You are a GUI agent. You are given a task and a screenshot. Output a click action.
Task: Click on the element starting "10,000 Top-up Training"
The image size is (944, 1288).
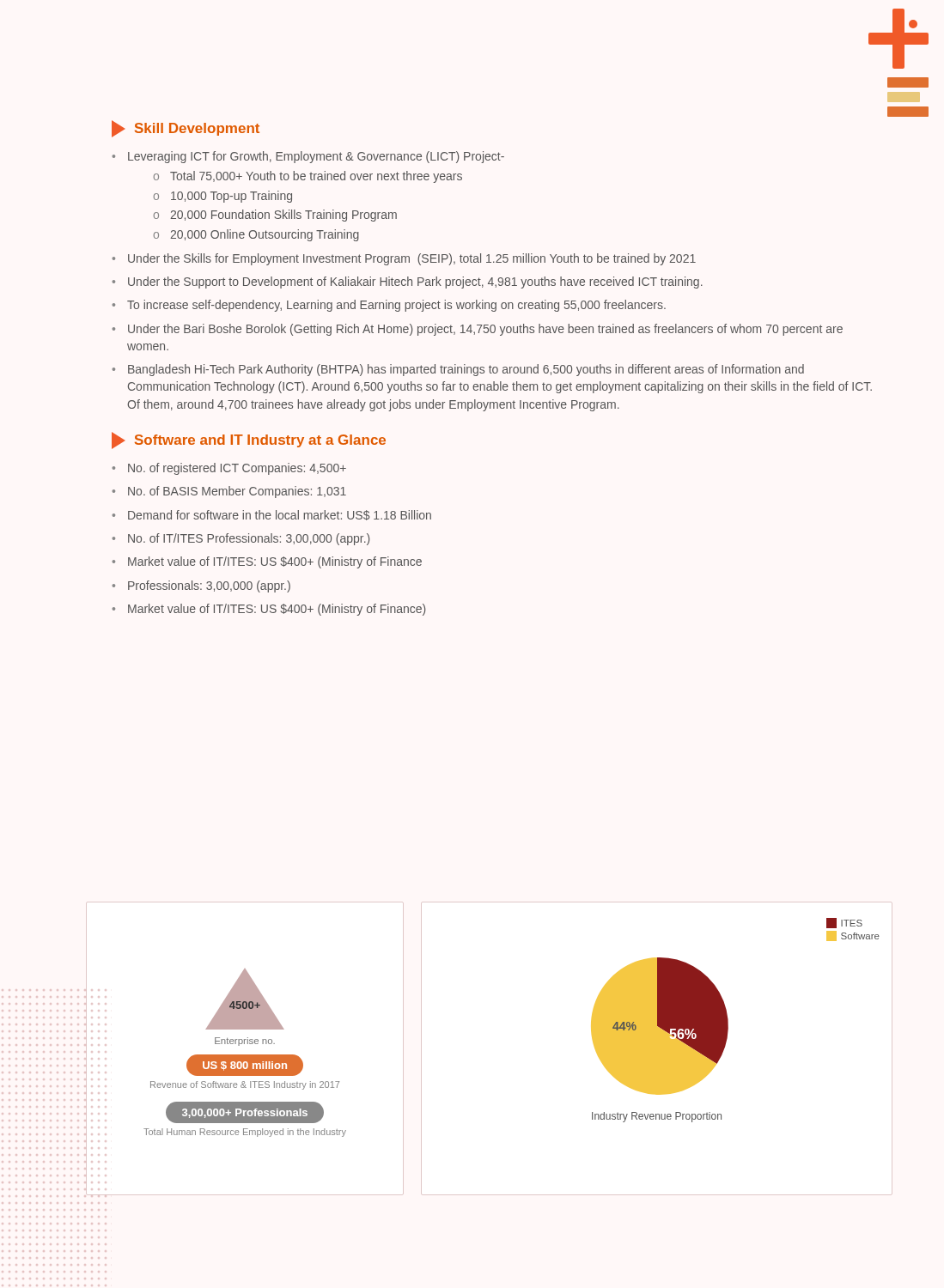pyautogui.click(x=223, y=197)
